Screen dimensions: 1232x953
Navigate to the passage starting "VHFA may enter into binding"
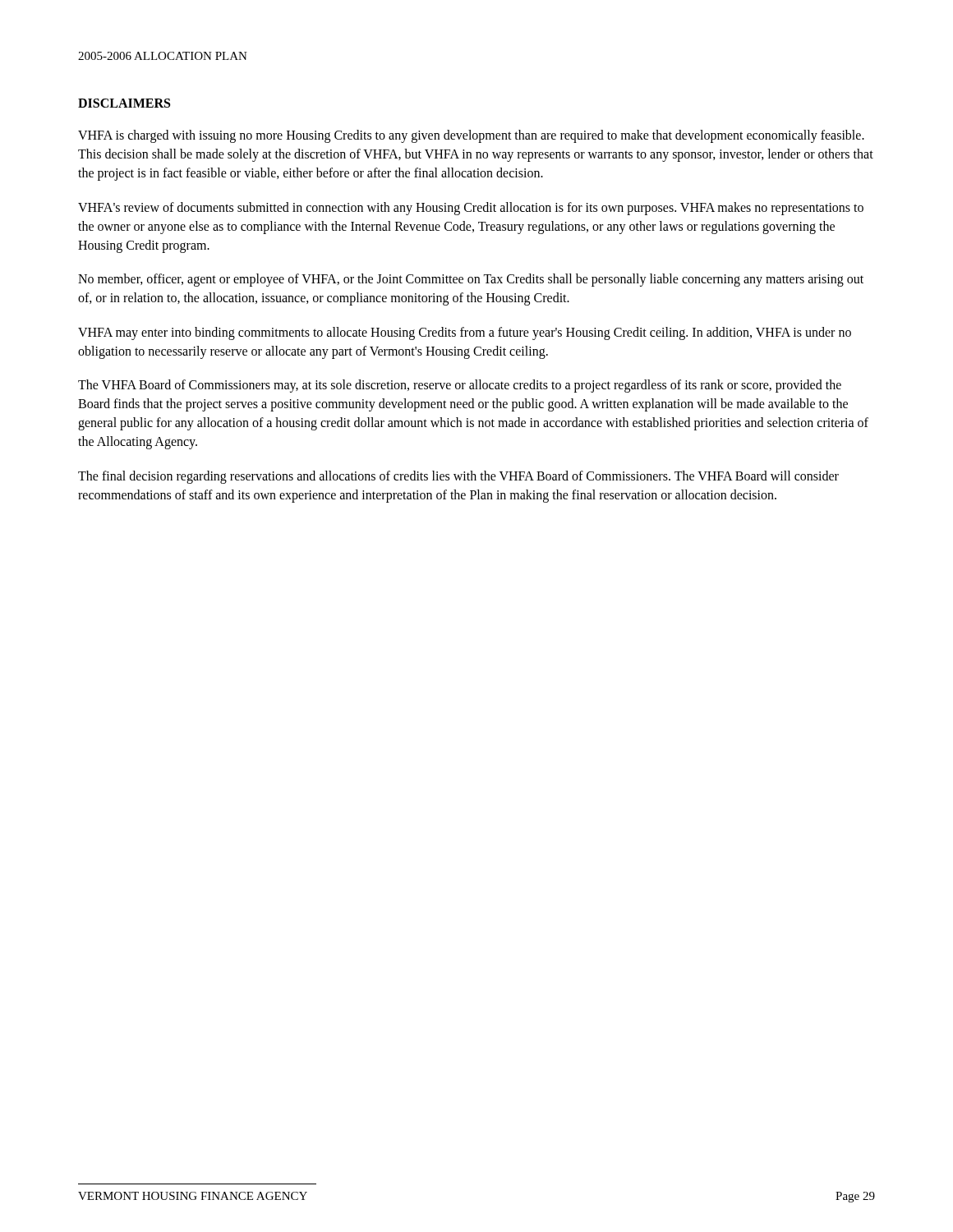(x=465, y=341)
